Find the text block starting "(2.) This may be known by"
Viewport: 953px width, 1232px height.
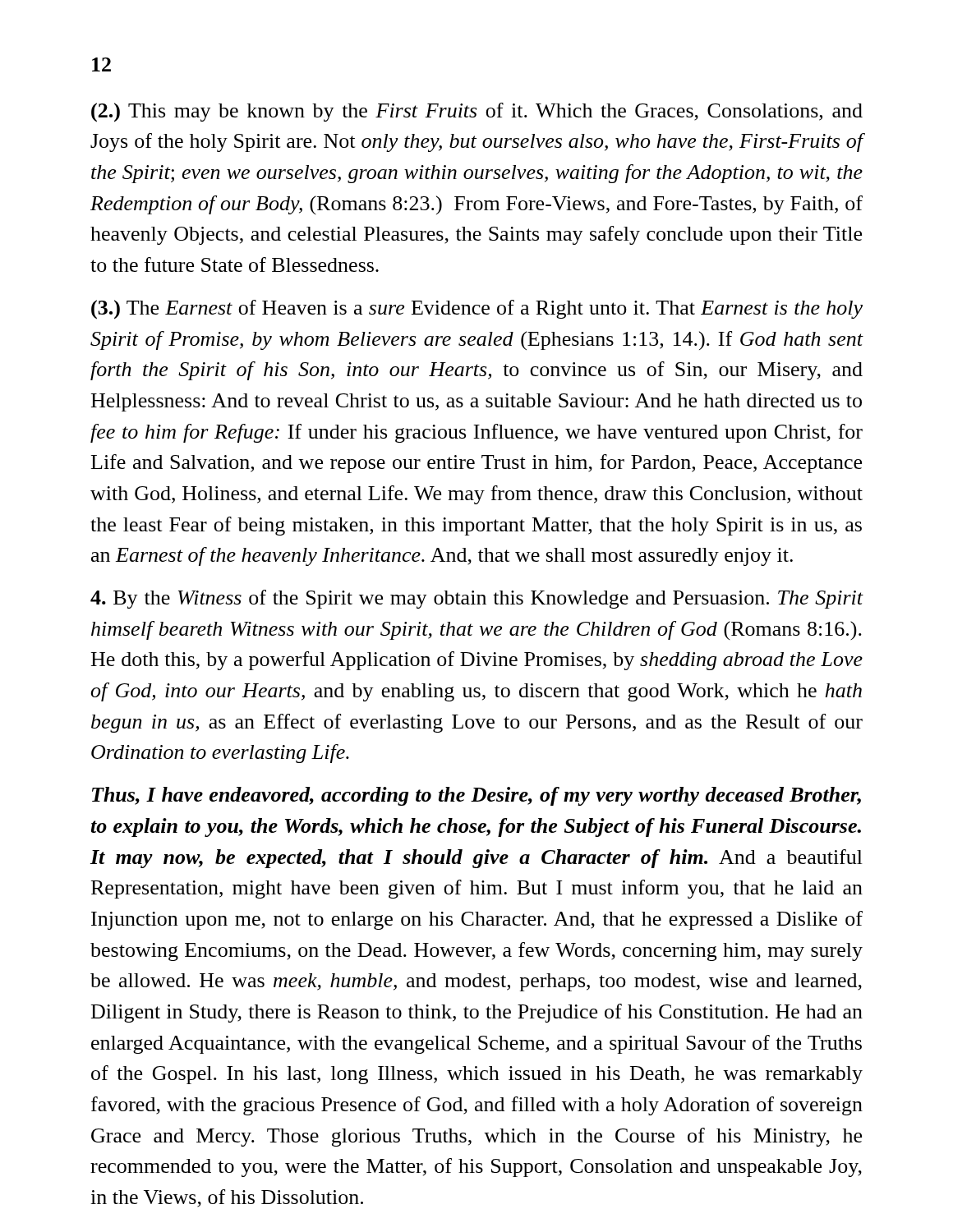point(476,188)
